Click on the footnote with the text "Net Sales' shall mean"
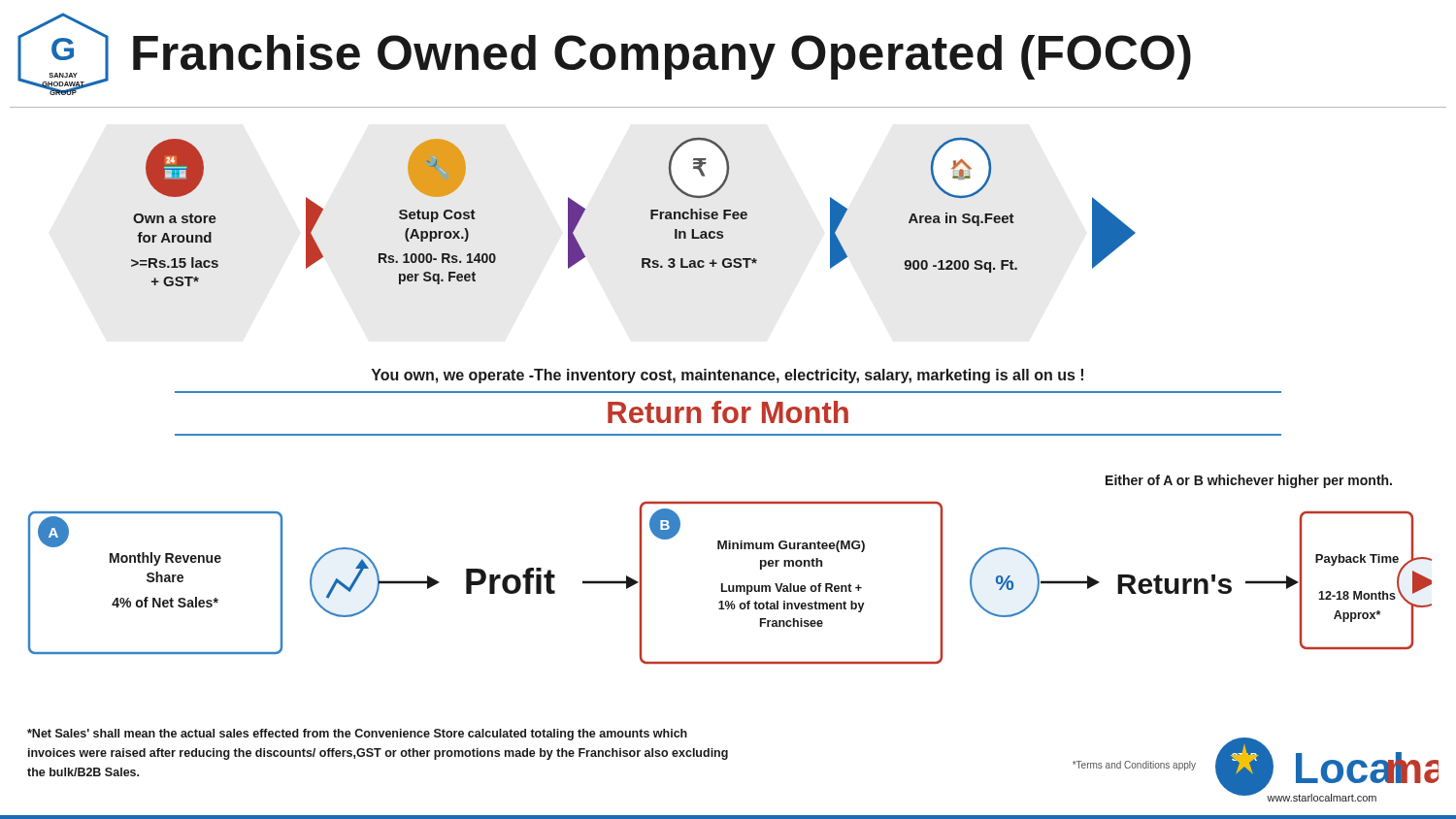 point(572,753)
